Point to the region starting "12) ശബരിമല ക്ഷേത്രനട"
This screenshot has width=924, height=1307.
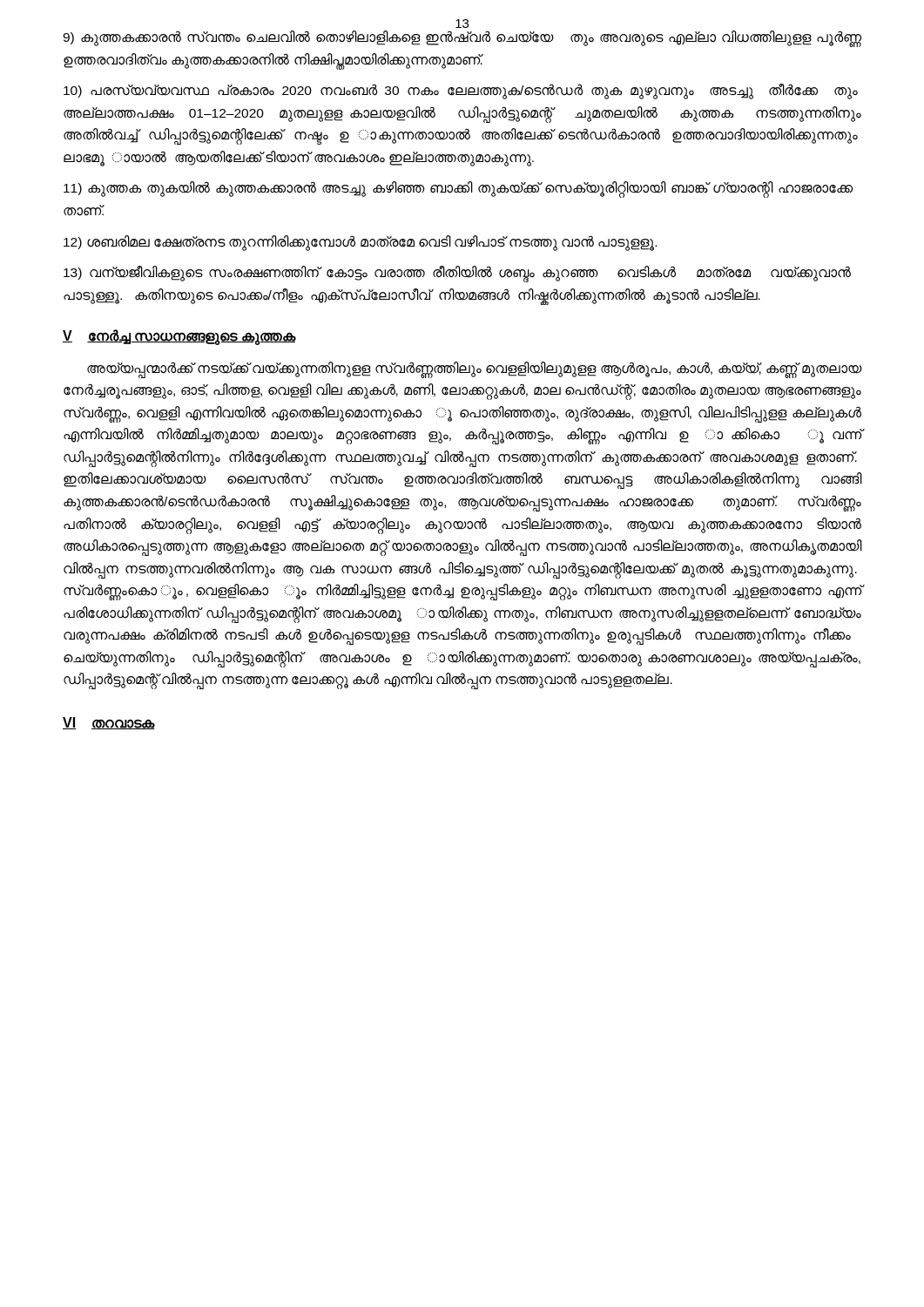tap(360, 241)
